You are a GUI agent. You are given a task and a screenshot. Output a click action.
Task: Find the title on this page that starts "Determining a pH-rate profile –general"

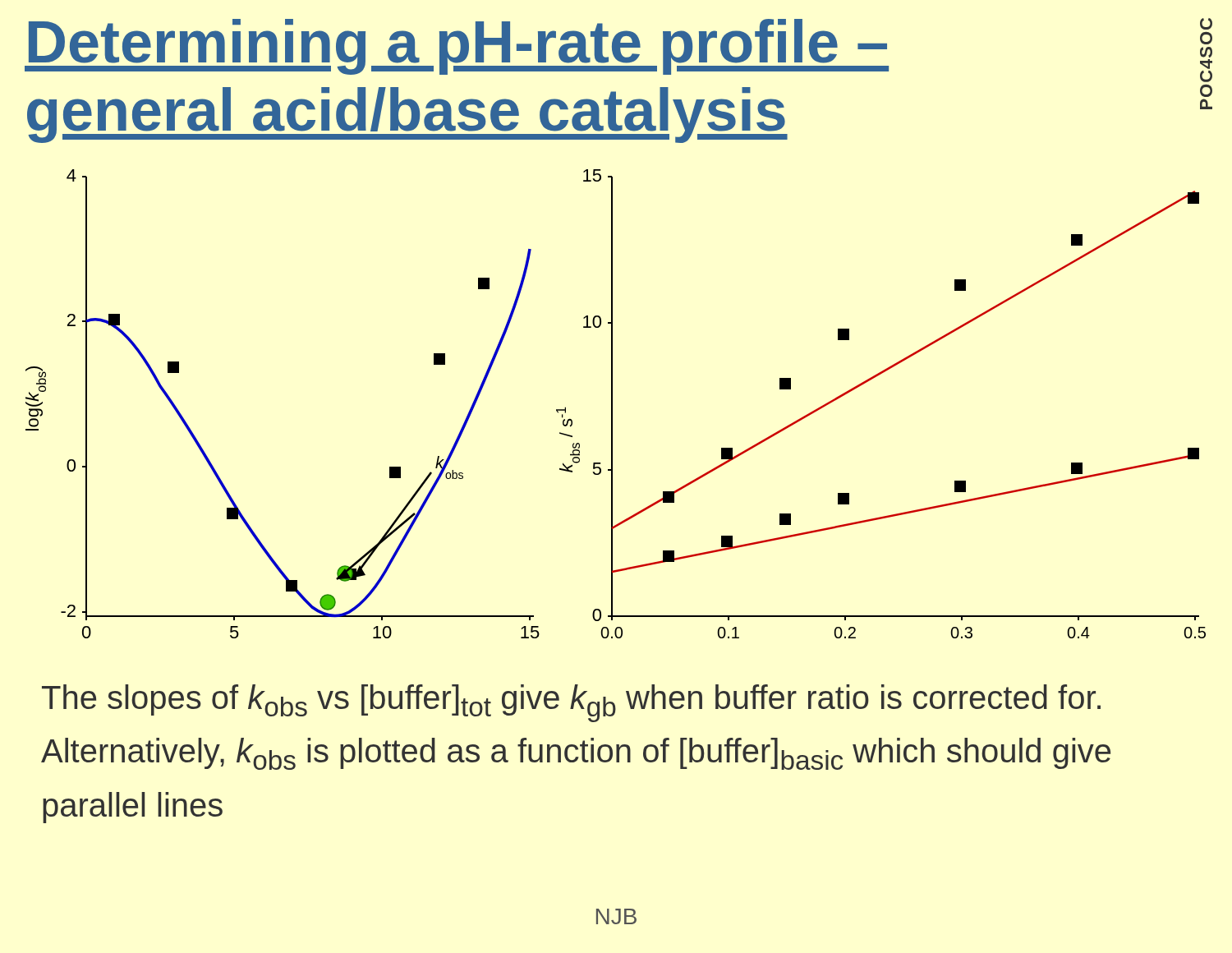pyautogui.click(x=583, y=76)
